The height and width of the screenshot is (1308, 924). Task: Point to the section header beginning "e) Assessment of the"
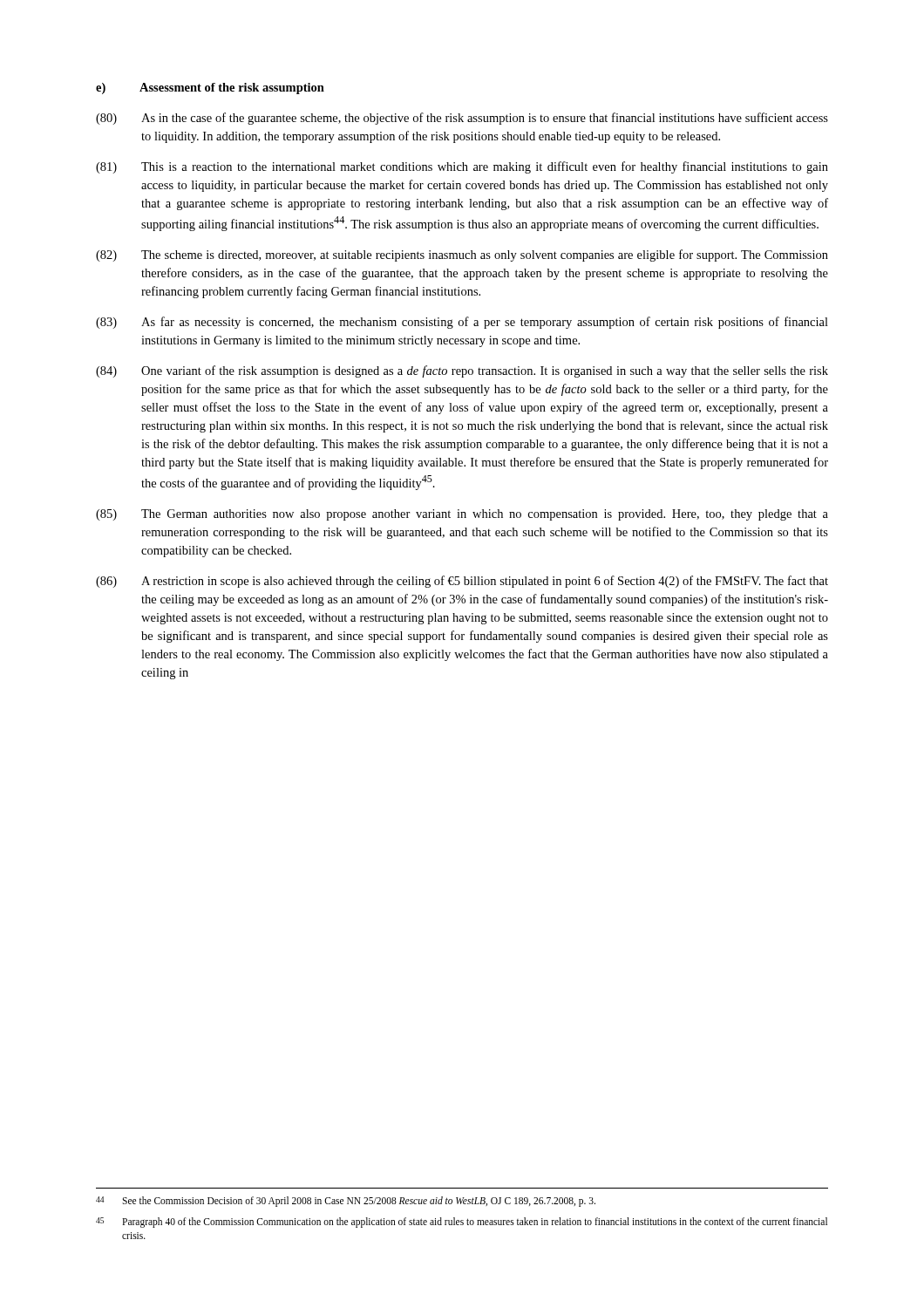coord(210,88)
